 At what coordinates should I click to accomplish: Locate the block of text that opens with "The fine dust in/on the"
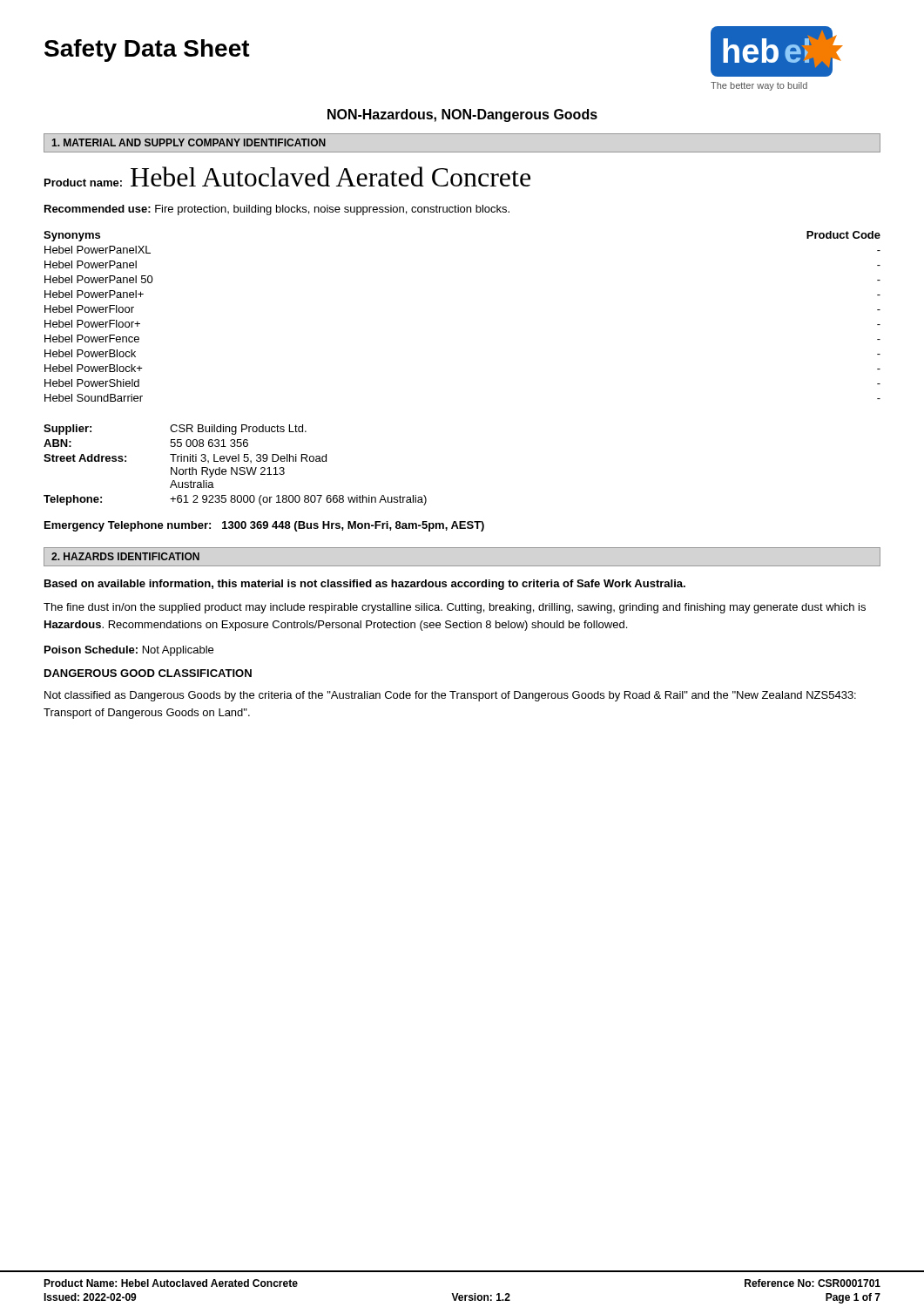[x=455, y=615]
